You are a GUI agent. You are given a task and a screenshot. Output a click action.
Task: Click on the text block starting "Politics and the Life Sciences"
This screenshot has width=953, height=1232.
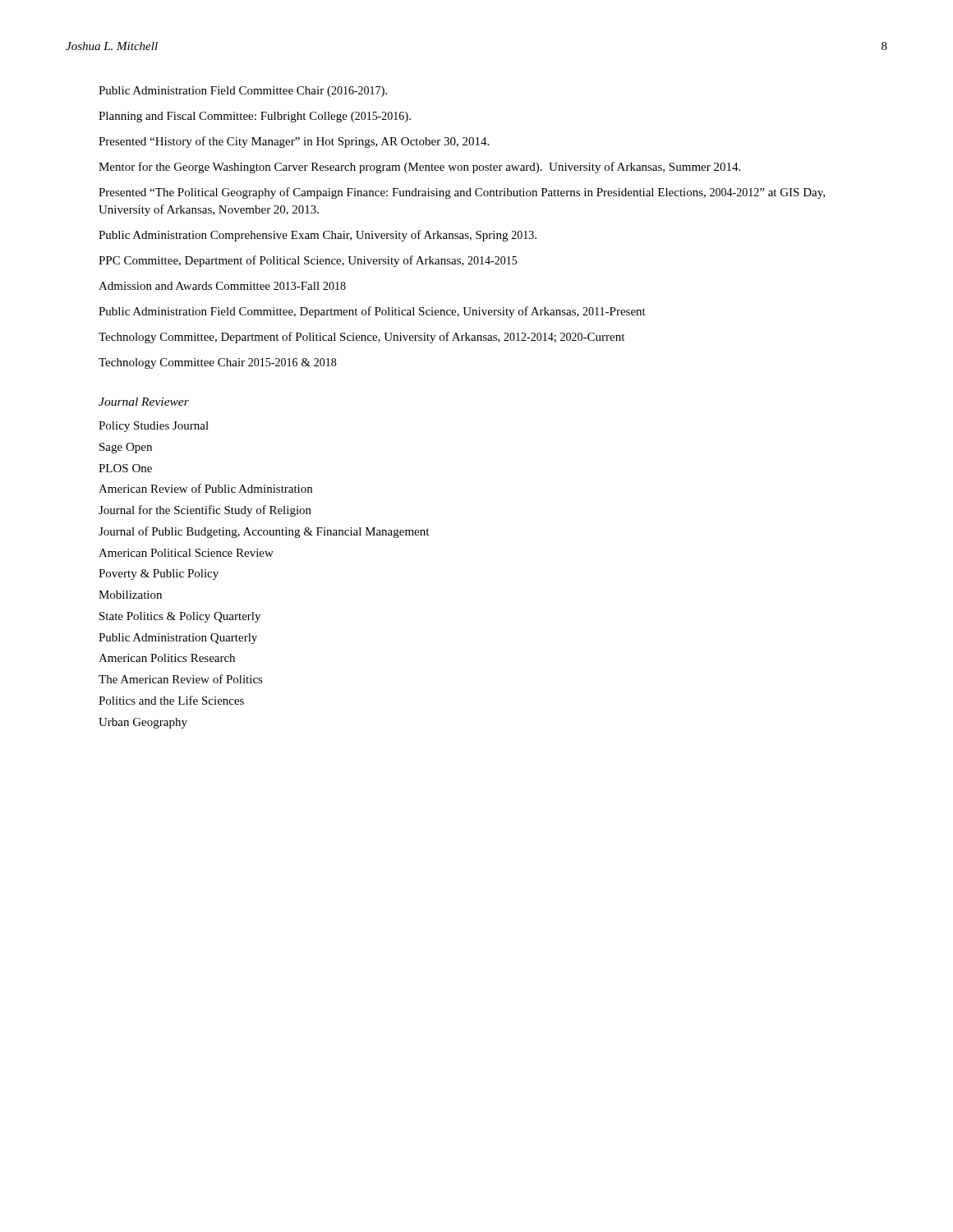pyautogui.click(x=171, y=700)
